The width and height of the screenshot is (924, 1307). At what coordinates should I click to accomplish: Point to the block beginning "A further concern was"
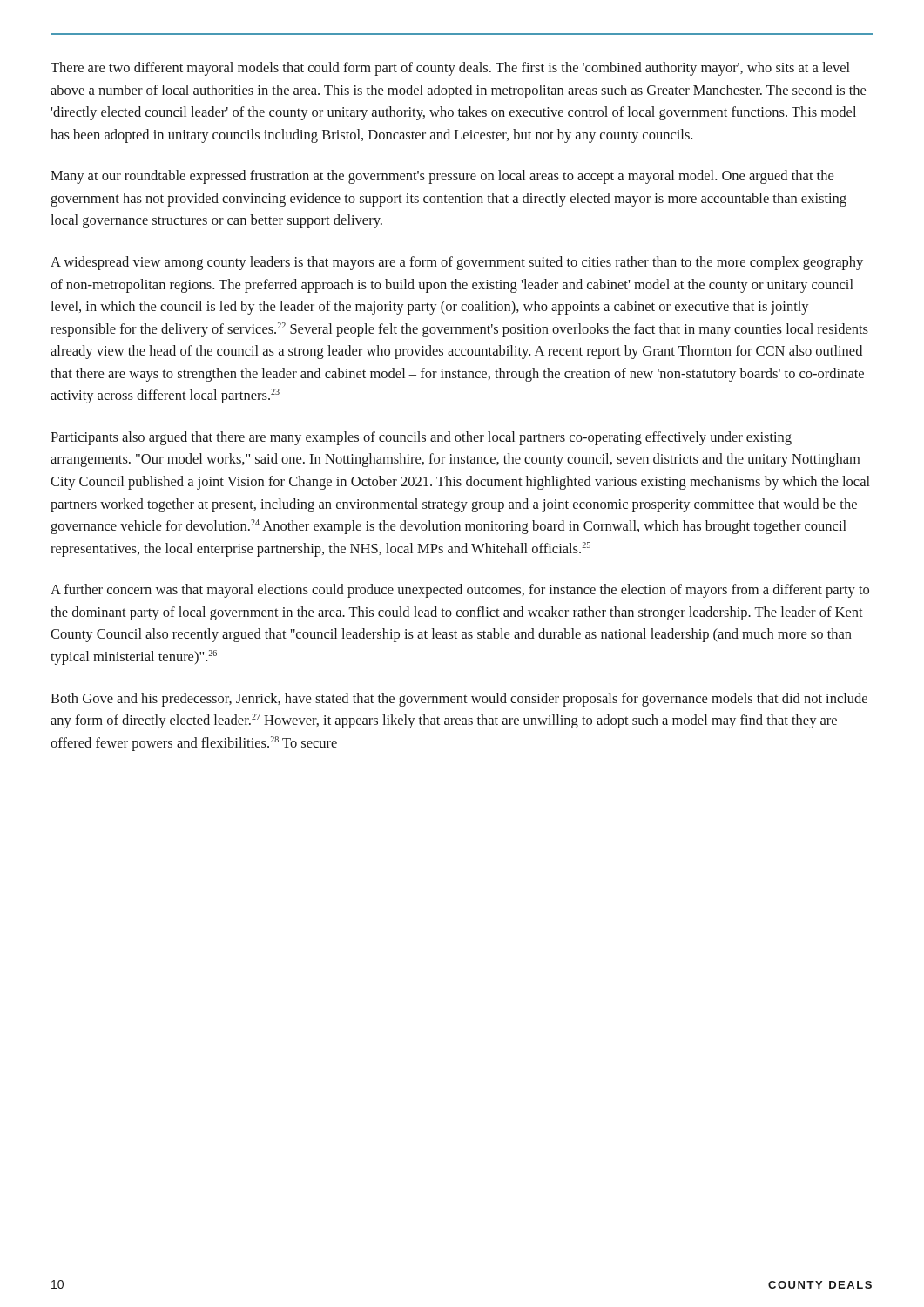(x=460, y=623)
